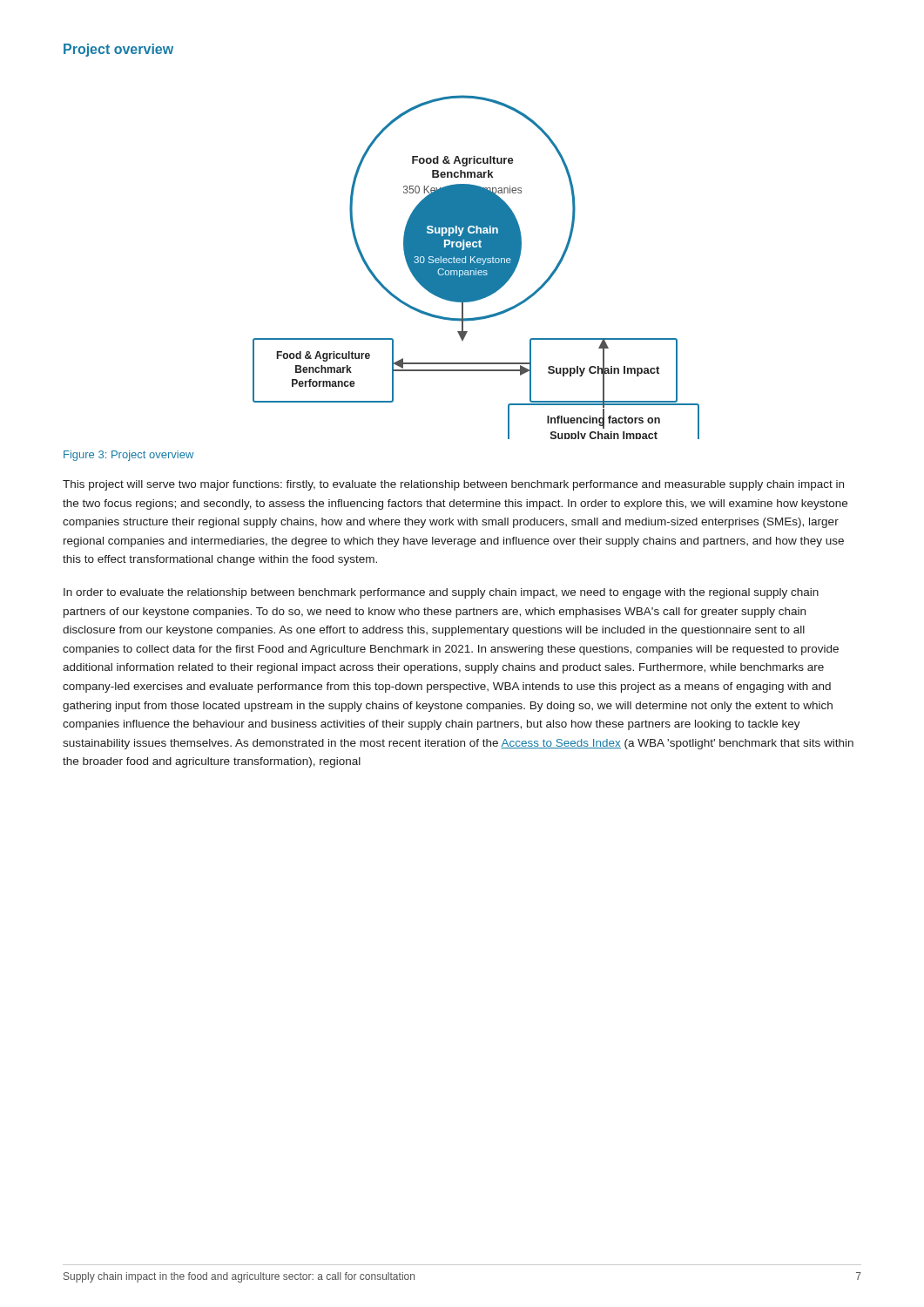Find the section header with the text "Project overview"
This screenshot has width=924, height=1307.
tap(118, 49)
